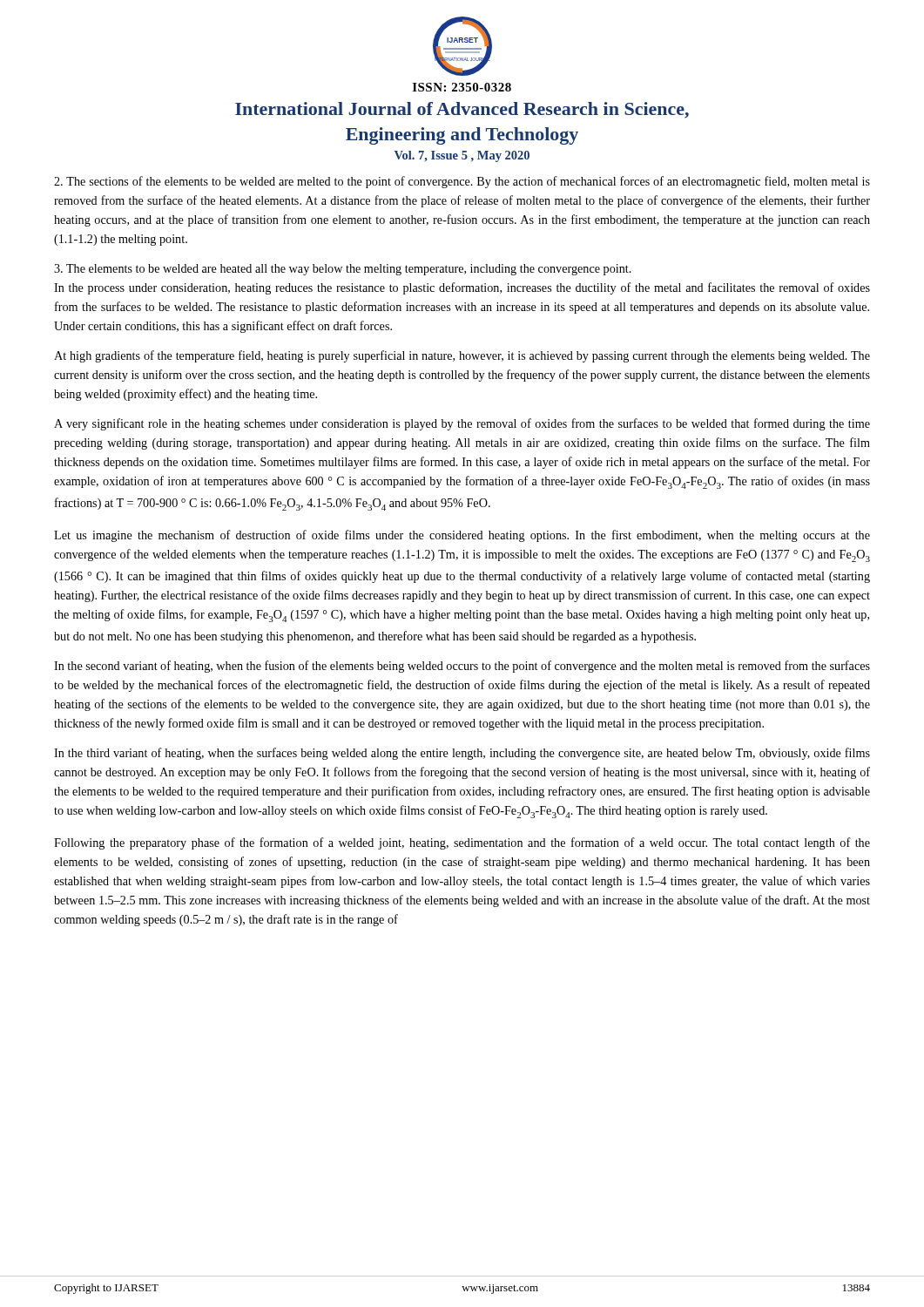This screenshot has width=924, height=1307.
Task: Locate the text block that says "In the second variant of heating, when"
Action: coord(462,695)
